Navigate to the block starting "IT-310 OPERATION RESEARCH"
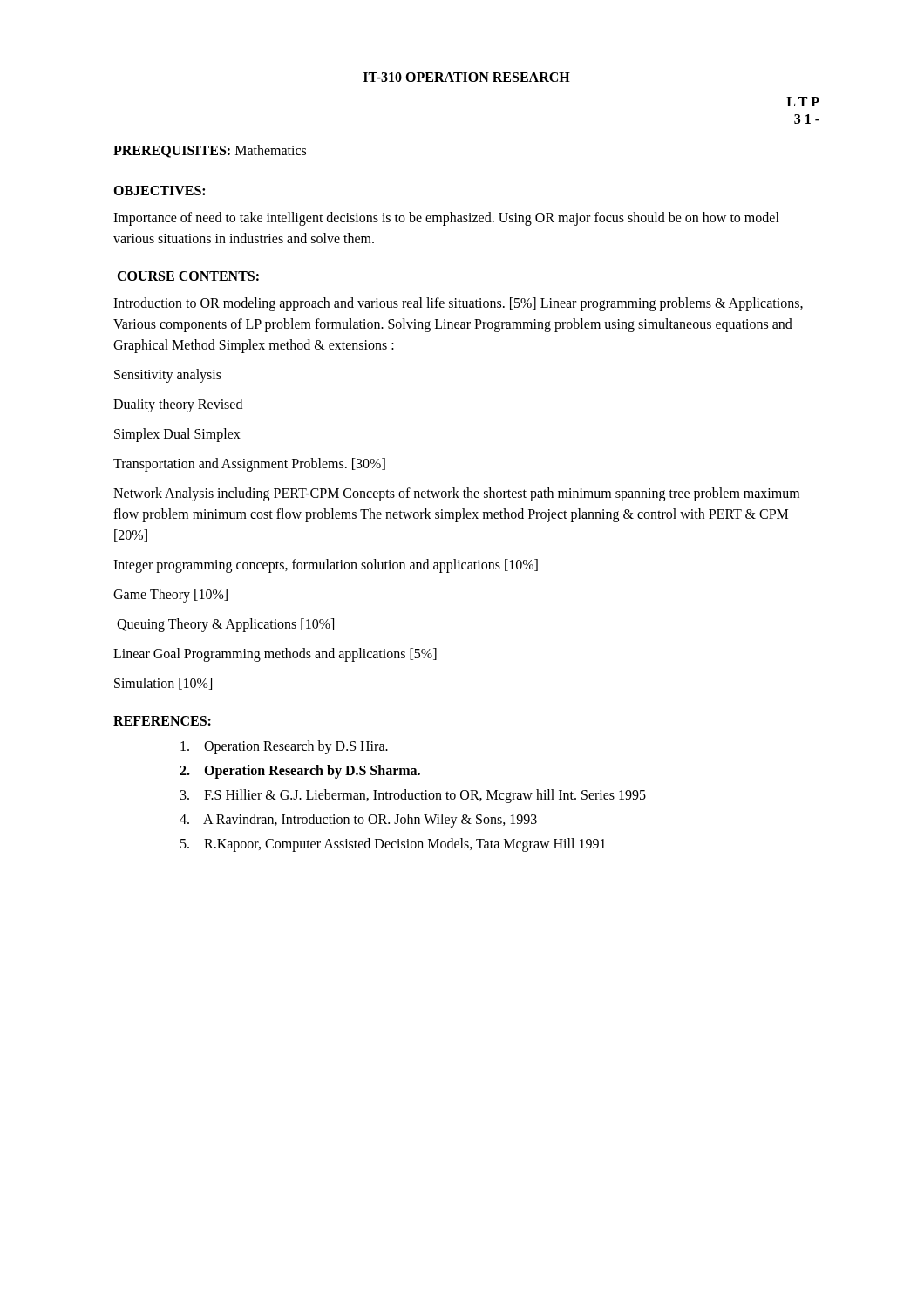The width and height of the screenshot is (924, 1308). 466,77
